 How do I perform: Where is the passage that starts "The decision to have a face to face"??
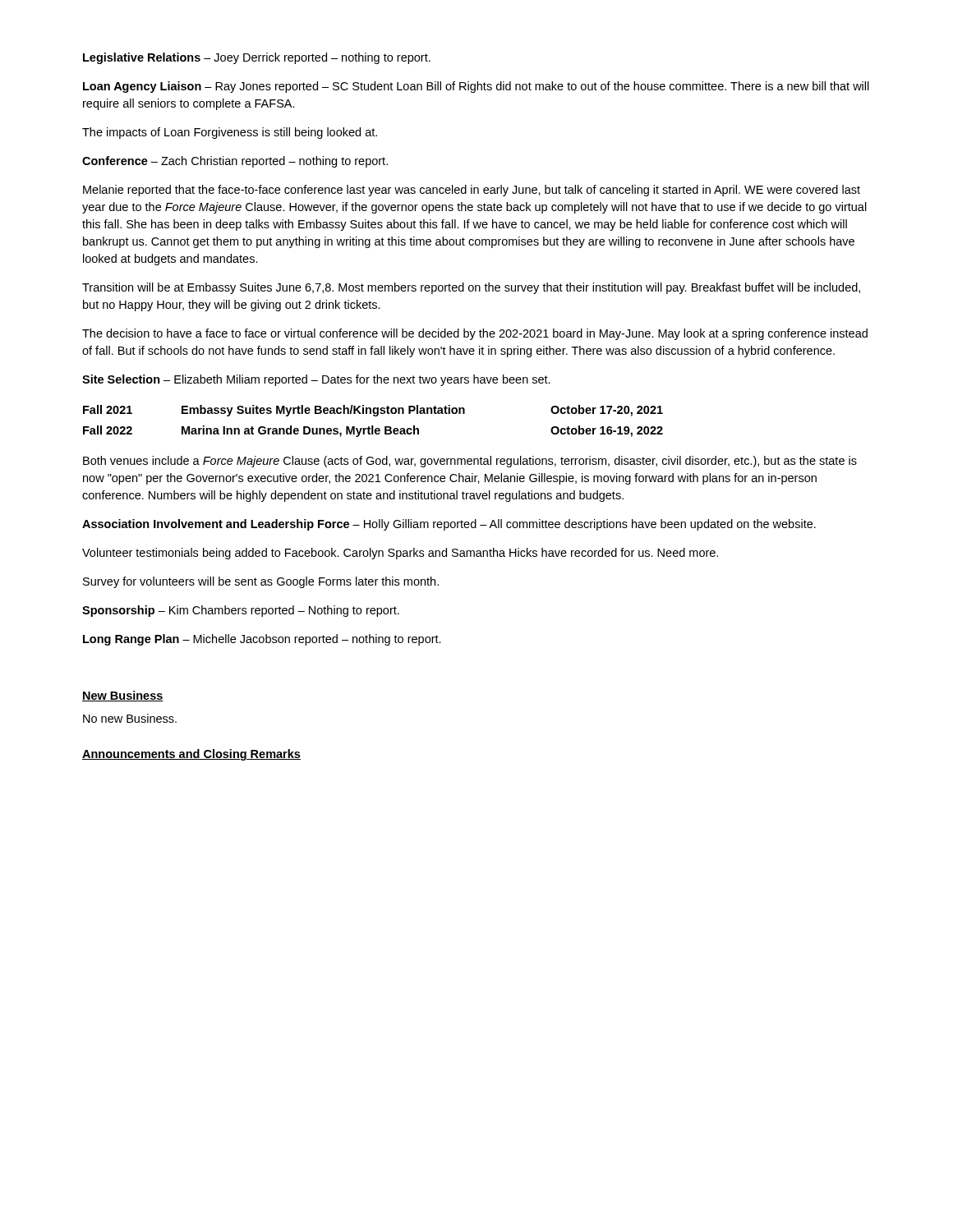point(475,342)
